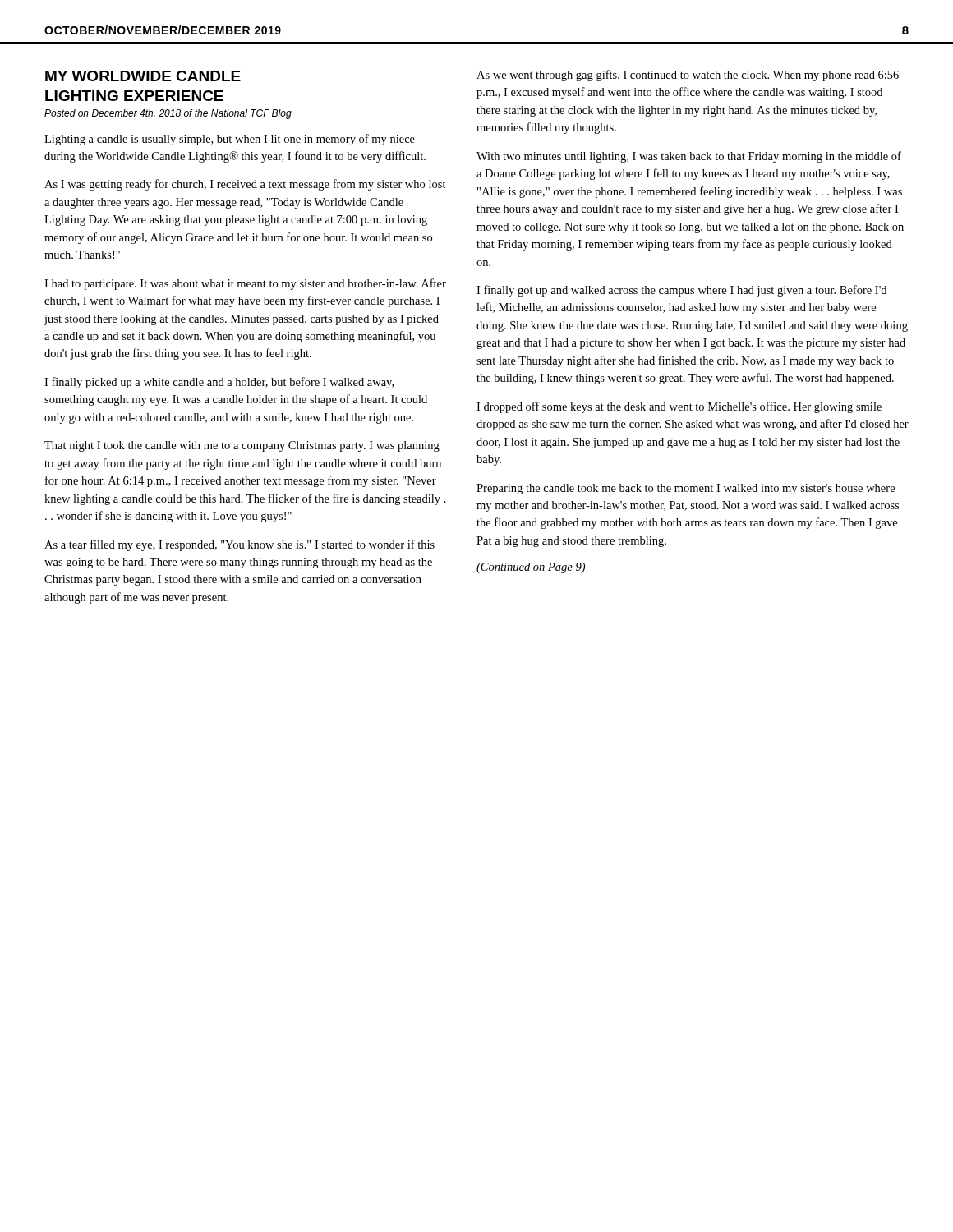Image resolution: width=953 pixels, height=1232 pixels.
Task: Find the text block with the text "Lighting a candle is usually simple, but"
Action: [x=235, y=147]
